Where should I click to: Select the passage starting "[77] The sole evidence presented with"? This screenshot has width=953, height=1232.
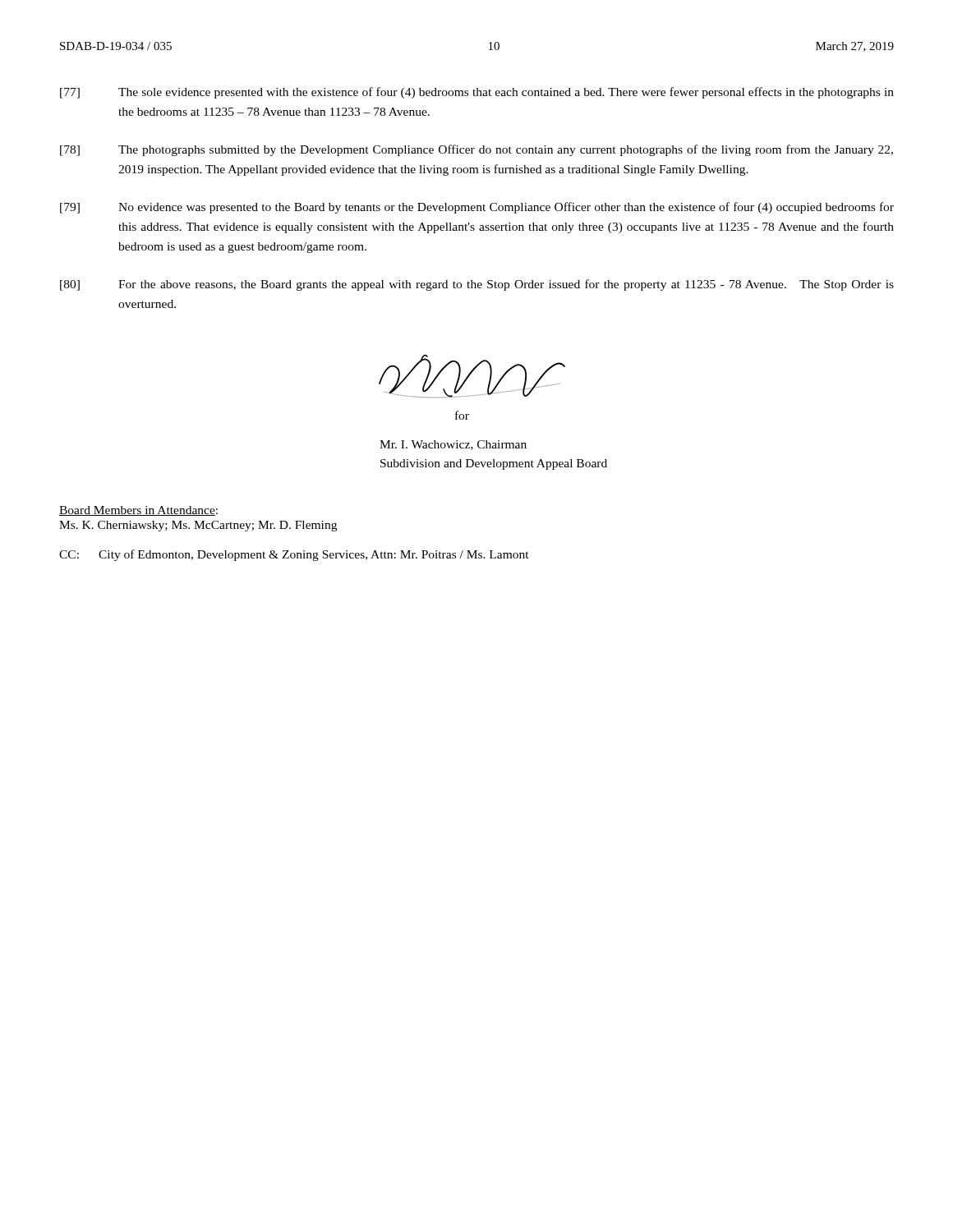476,102
